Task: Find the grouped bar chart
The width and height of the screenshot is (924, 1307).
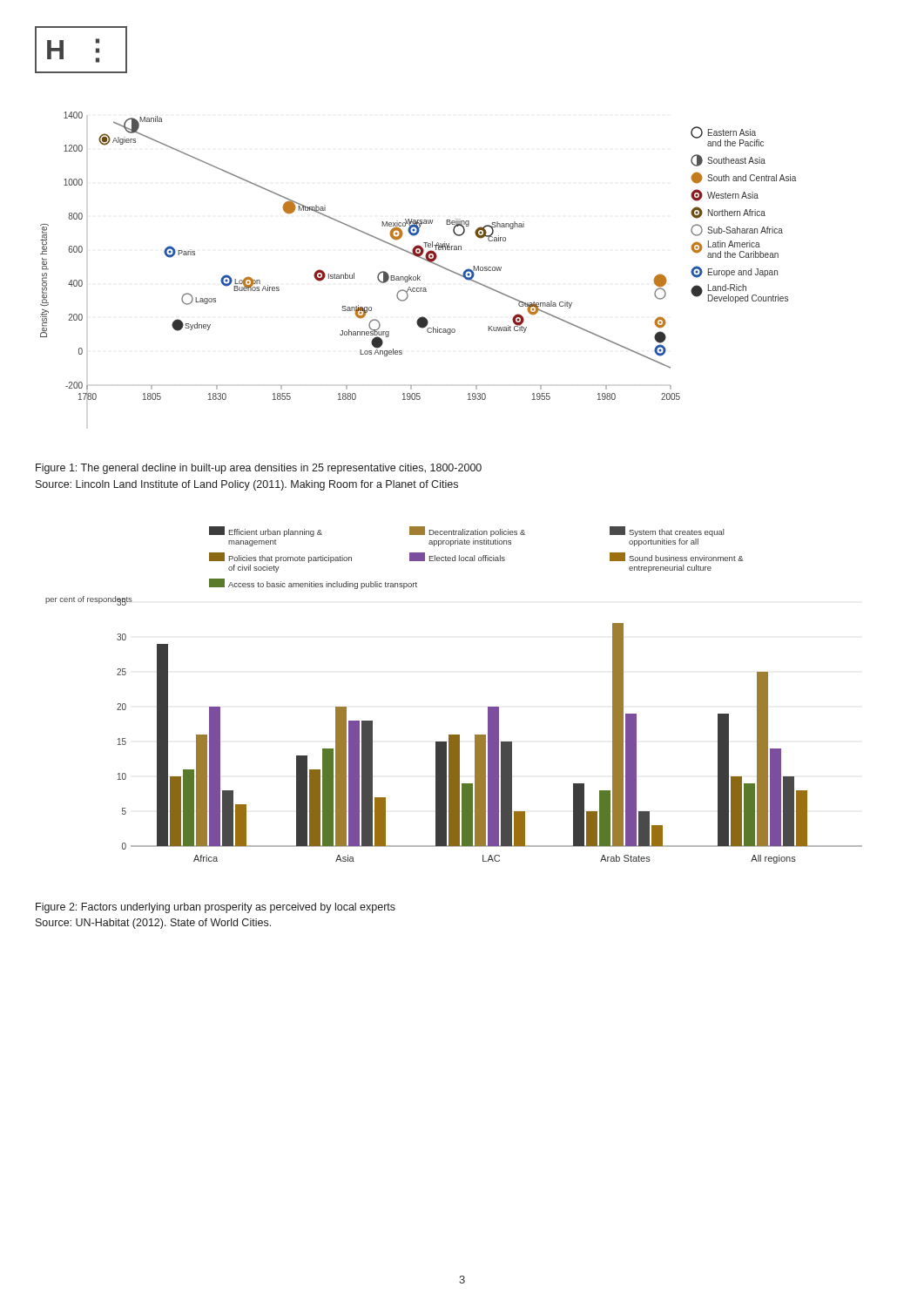Action: tap(462, 706)
